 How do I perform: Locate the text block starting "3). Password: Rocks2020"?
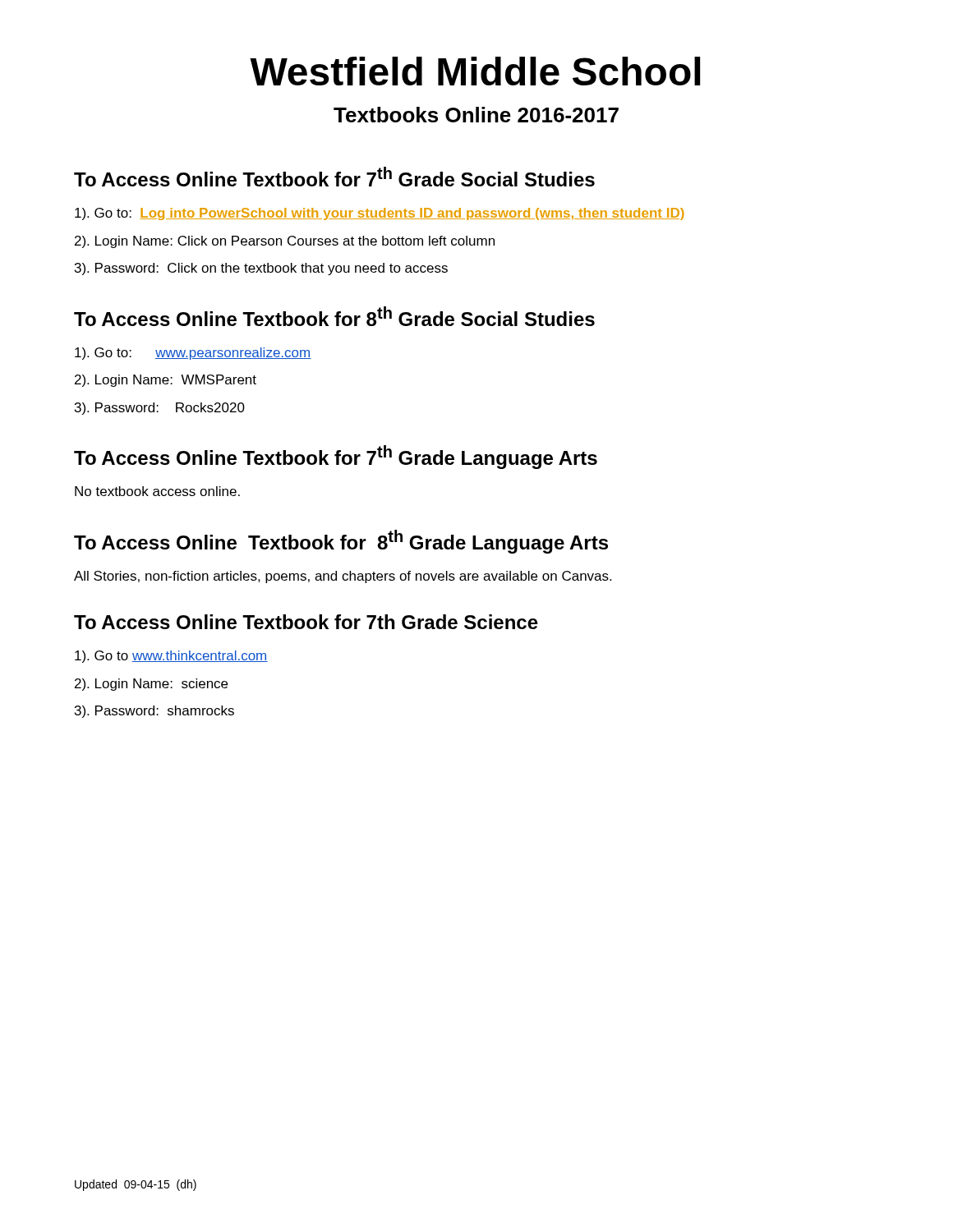pyautogui.click(x=159, y=407)
